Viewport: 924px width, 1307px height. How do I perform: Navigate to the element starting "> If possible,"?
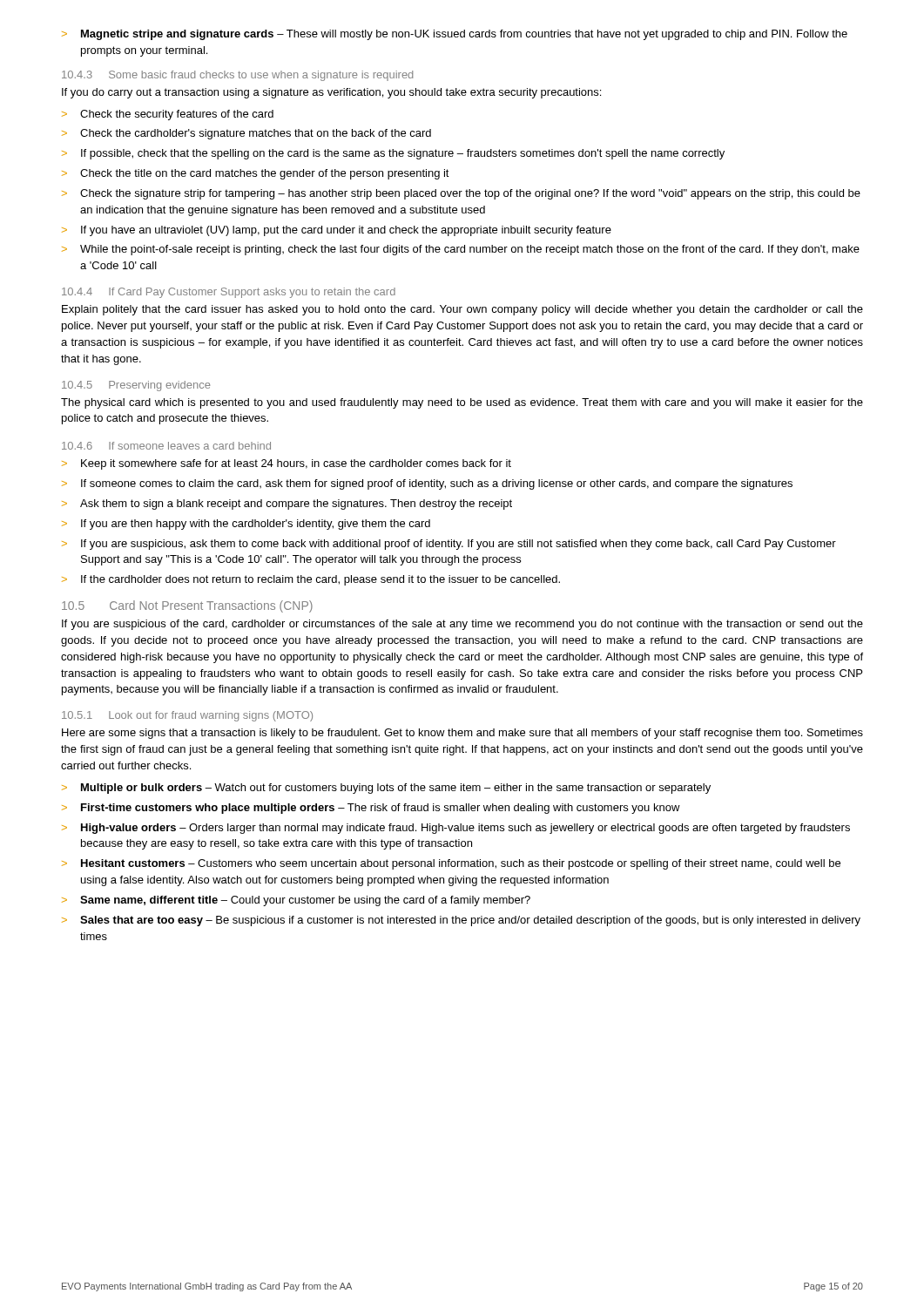click(462, 154)
